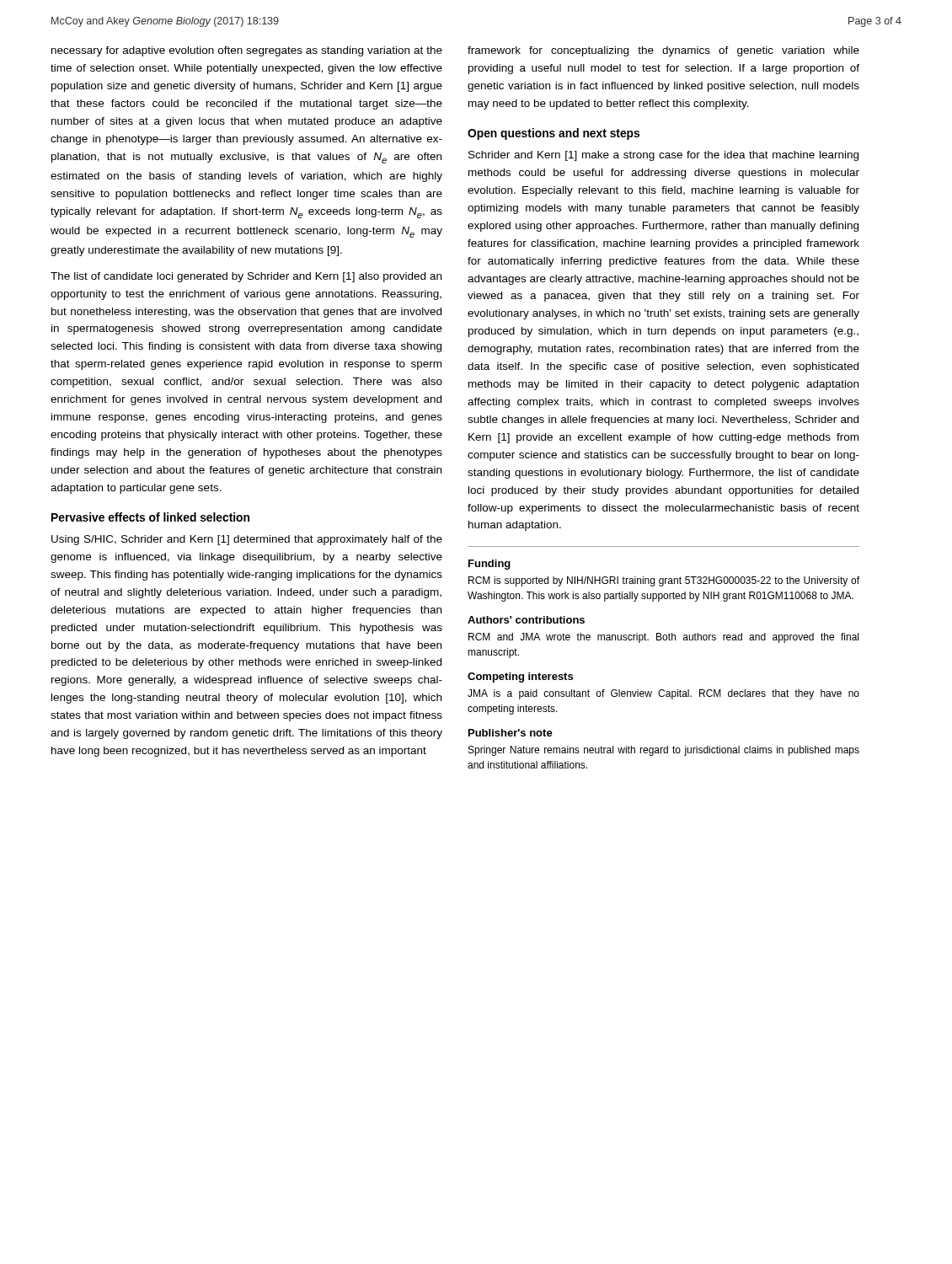952x1264 pixels.
Task: Select the section header that says "Publisher's note"
Action: (510, 733)
